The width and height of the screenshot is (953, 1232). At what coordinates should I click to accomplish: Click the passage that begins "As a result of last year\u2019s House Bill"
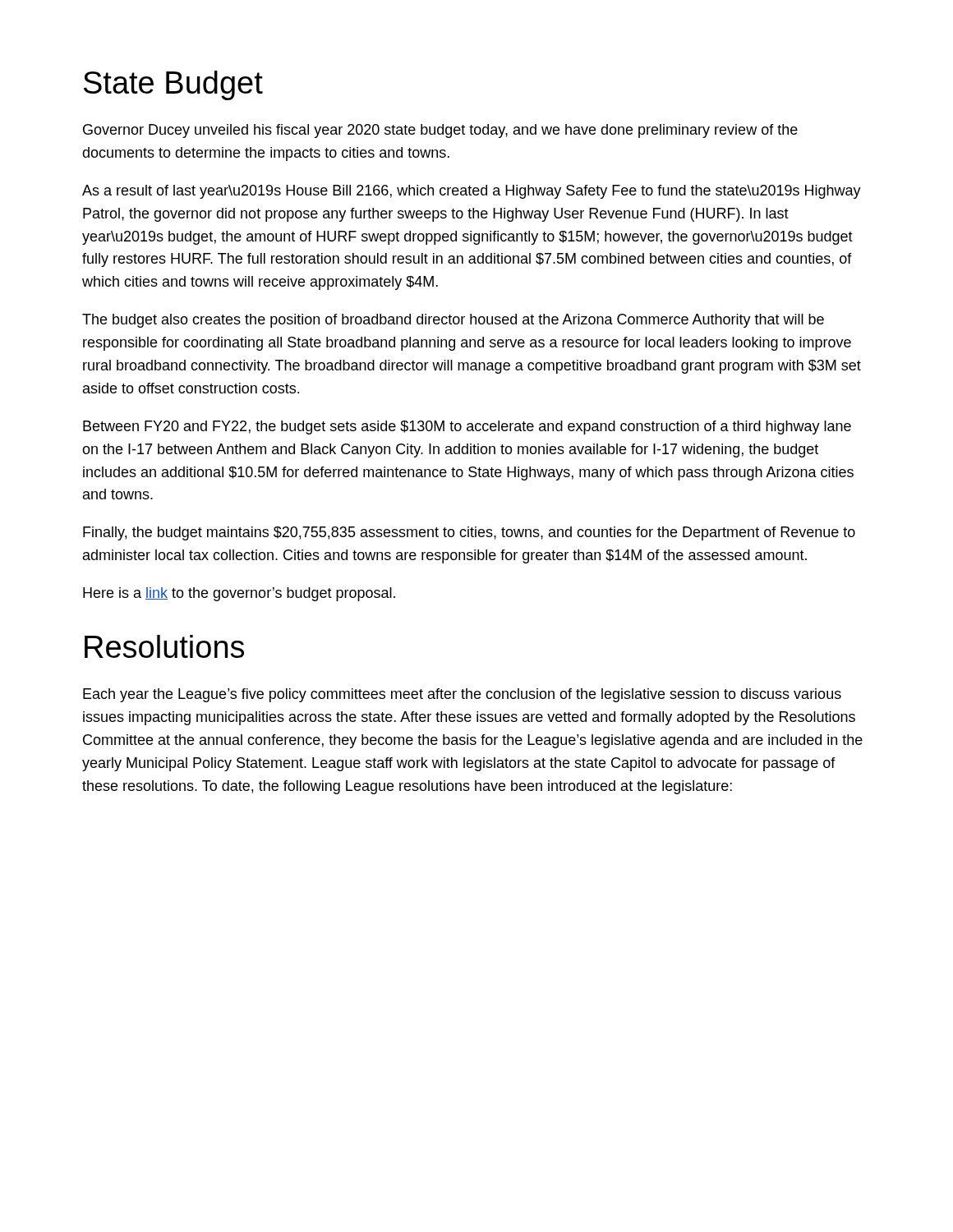476,237
